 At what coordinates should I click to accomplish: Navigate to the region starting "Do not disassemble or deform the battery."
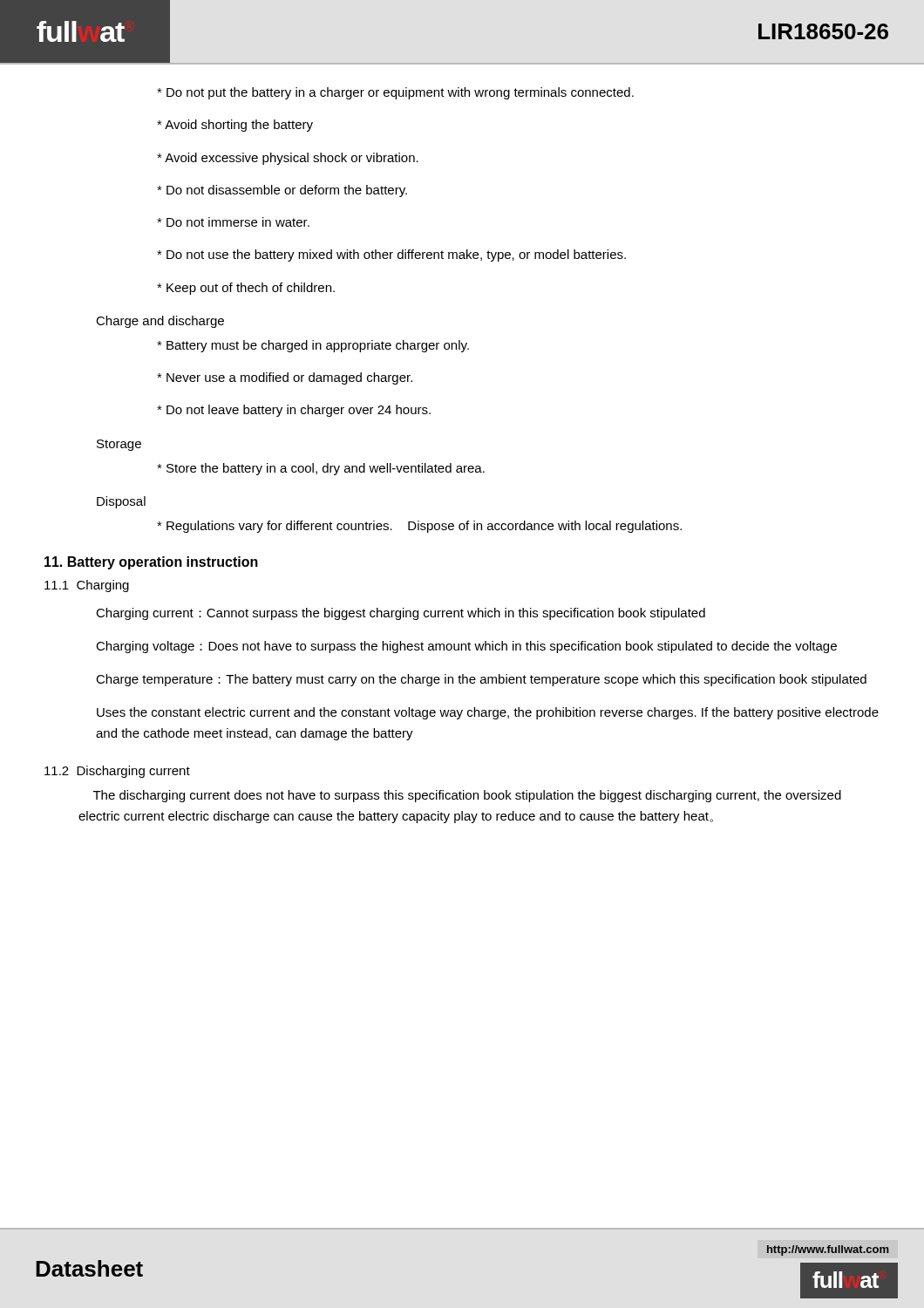[283, 189]
